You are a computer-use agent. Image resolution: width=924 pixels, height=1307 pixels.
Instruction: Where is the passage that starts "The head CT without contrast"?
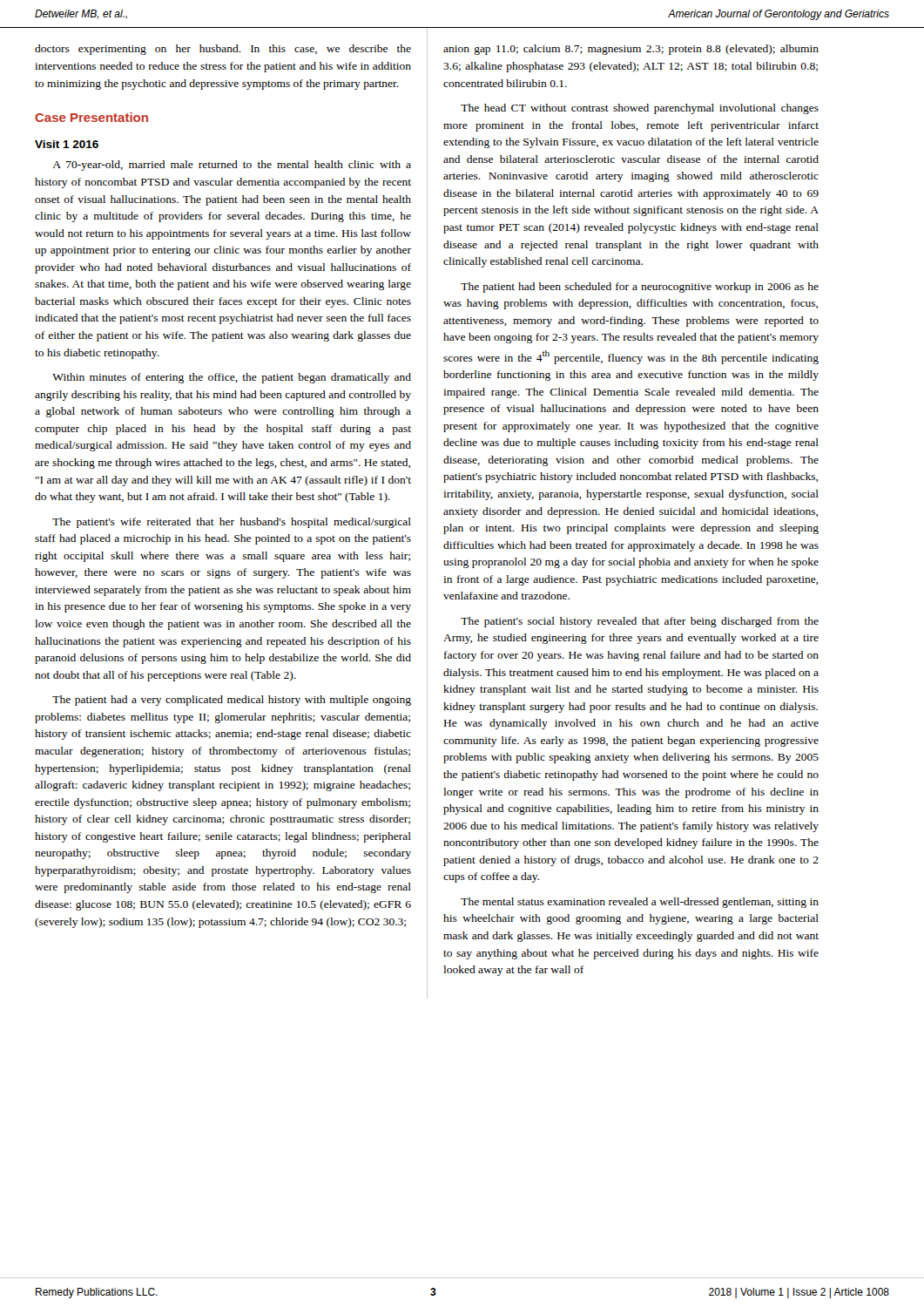point(631,185)
